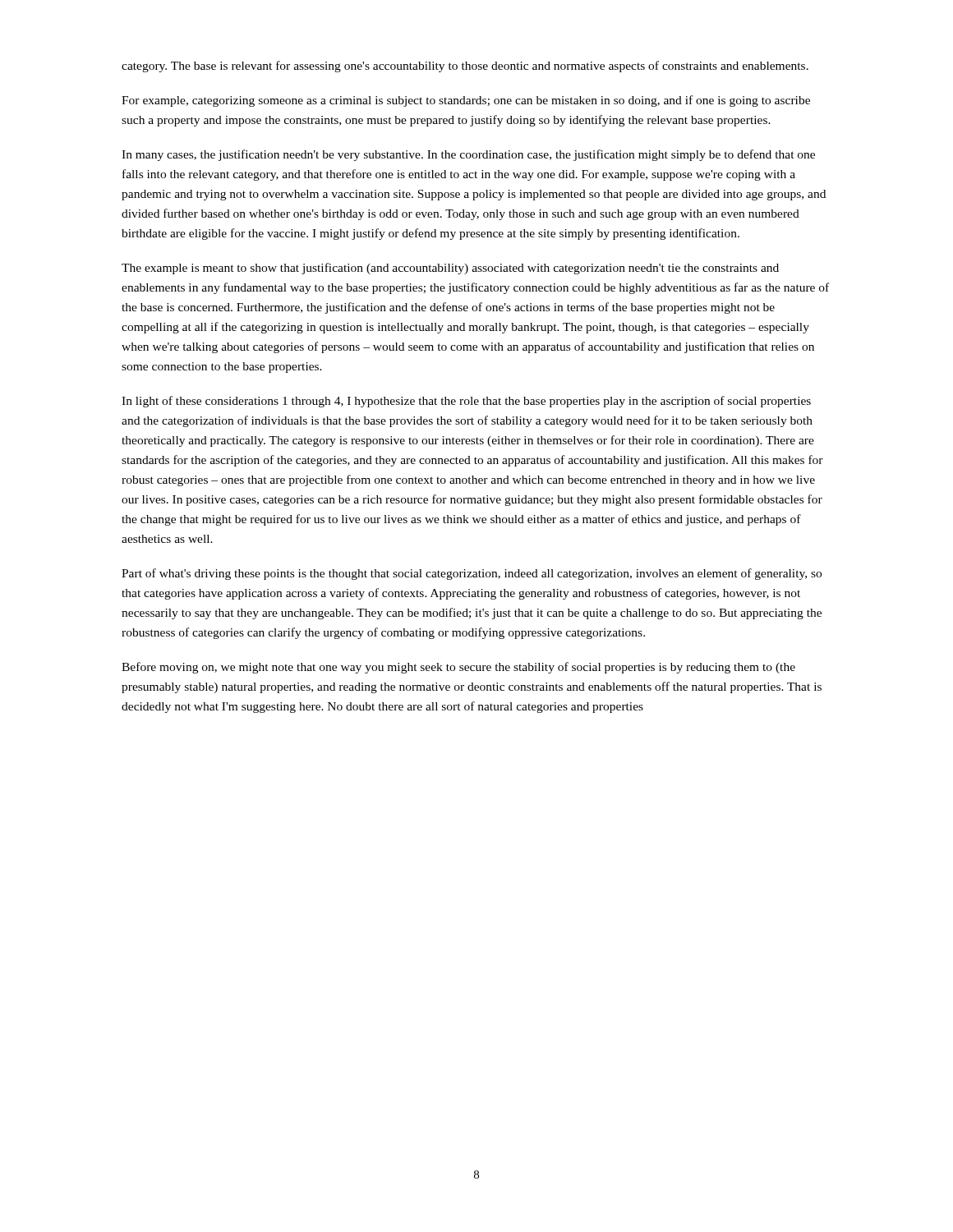Click on the block starting "category. The base is relevant for assessing one's"
This screenshot has width=953, height=1232.
pyautogui.click(x=465, y=65)
